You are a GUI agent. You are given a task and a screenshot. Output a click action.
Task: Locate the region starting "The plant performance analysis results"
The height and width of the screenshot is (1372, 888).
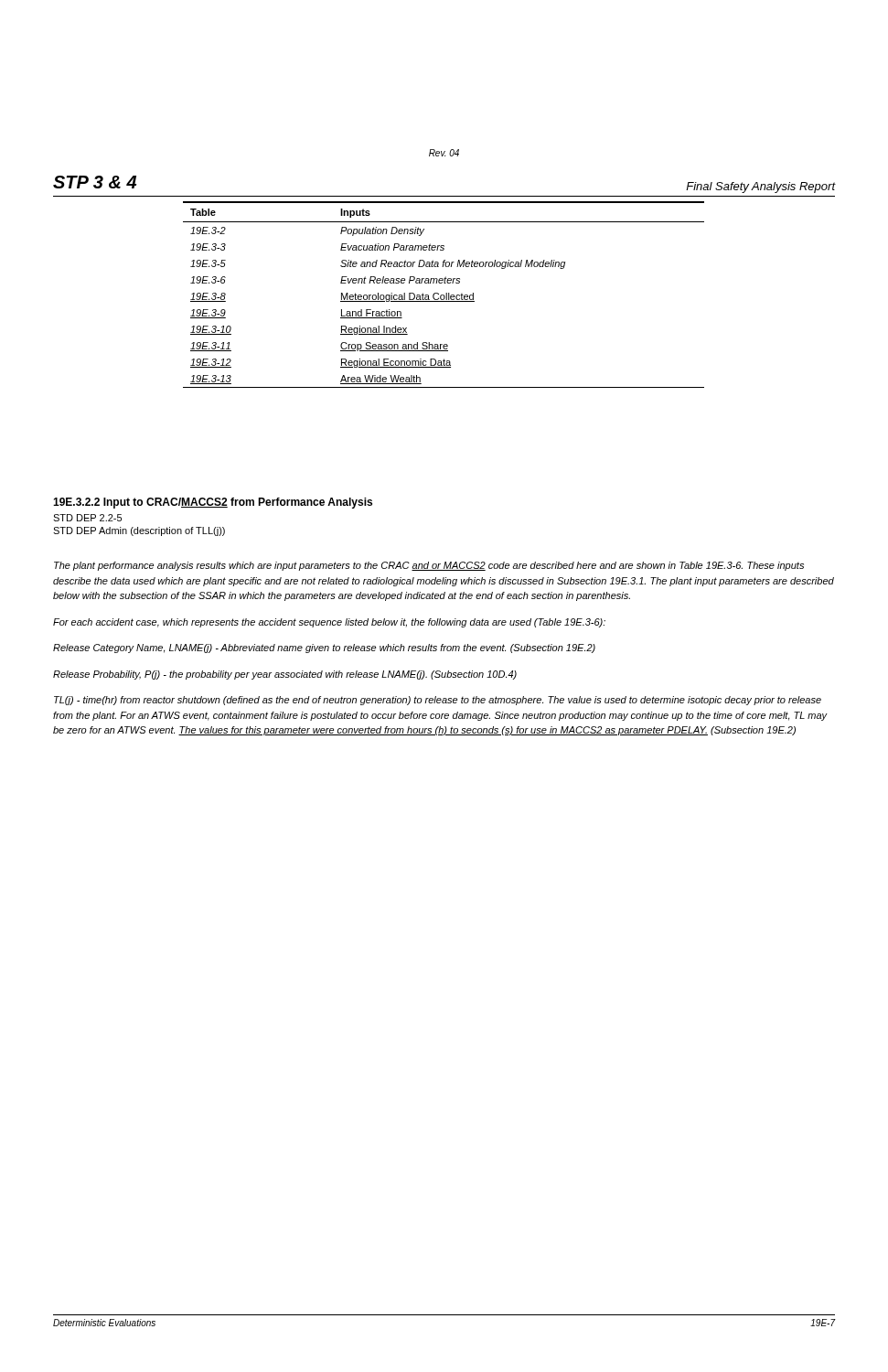[444, 581]
